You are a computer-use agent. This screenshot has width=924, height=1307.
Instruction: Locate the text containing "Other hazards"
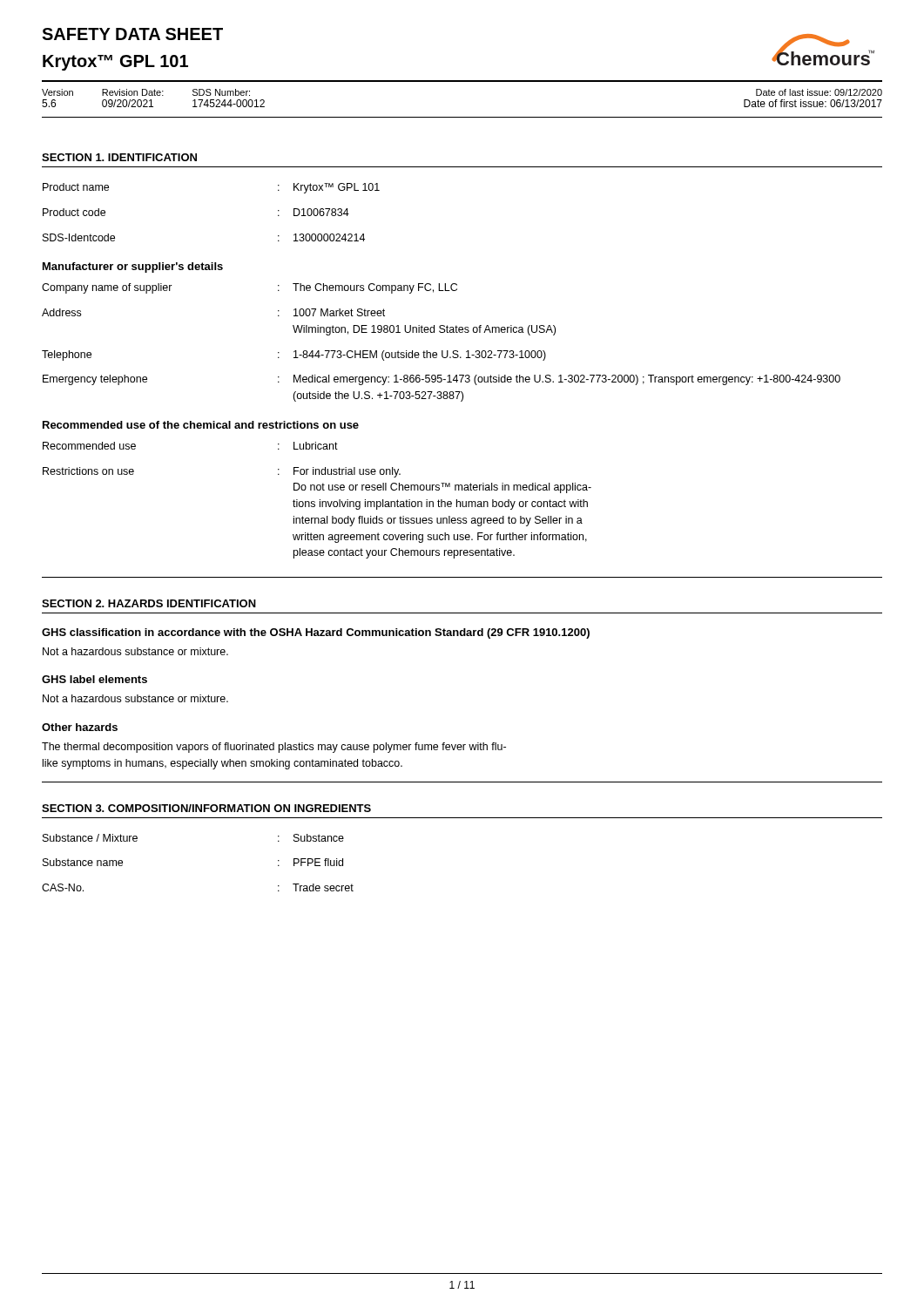point(80,727)
